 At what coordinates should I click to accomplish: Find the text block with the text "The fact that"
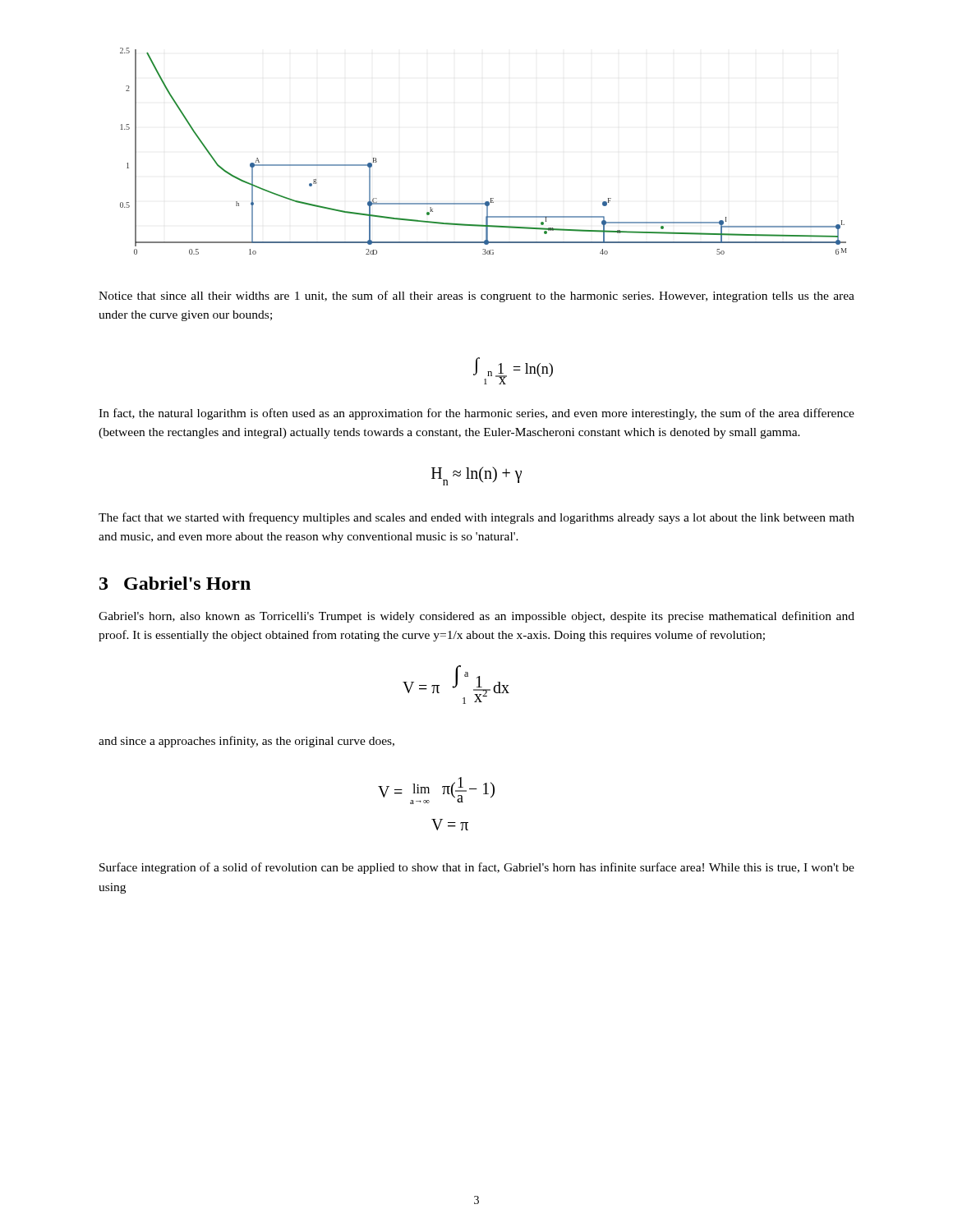[x=476, y=527]
